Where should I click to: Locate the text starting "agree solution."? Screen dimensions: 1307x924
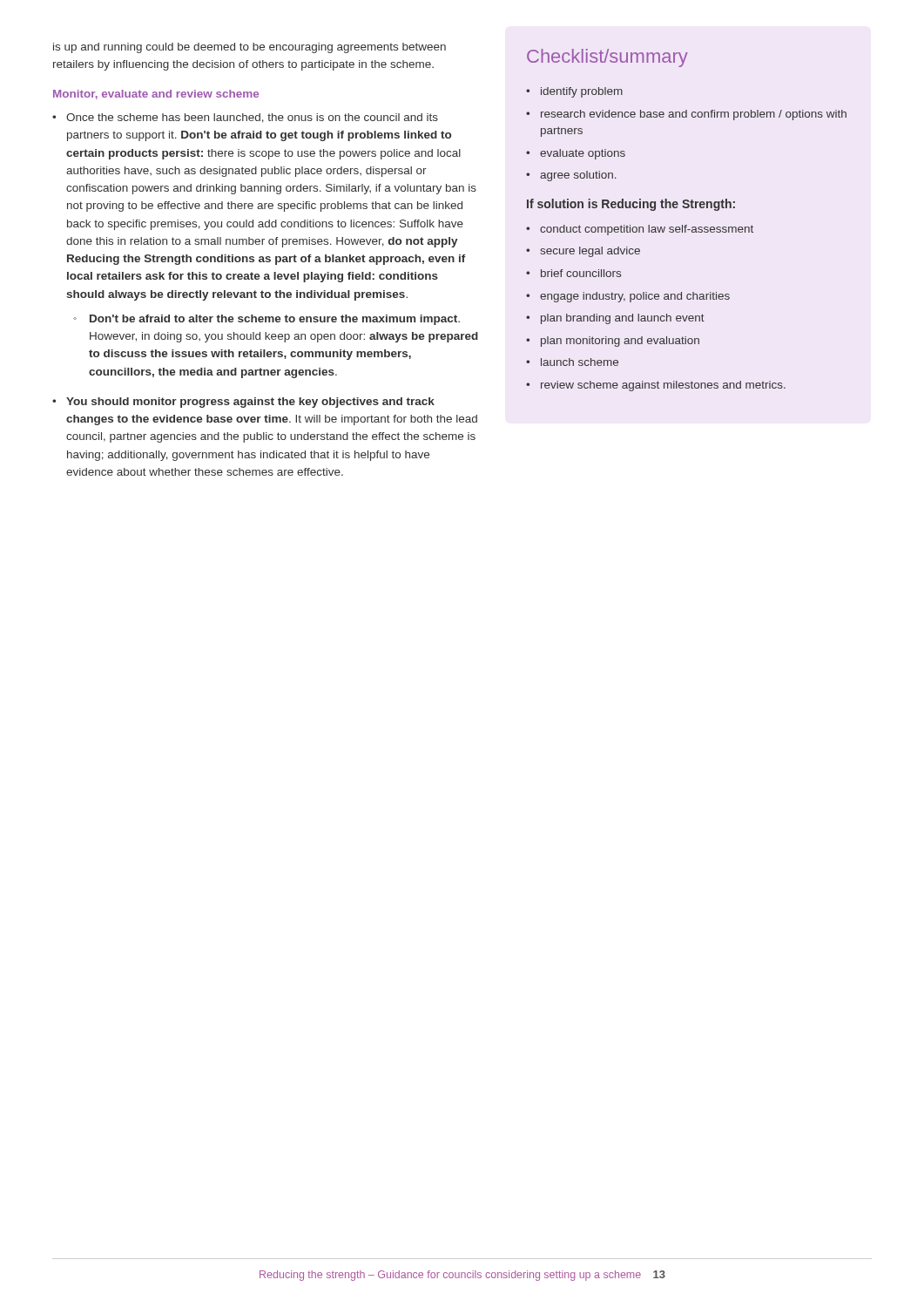coord(579,175)
